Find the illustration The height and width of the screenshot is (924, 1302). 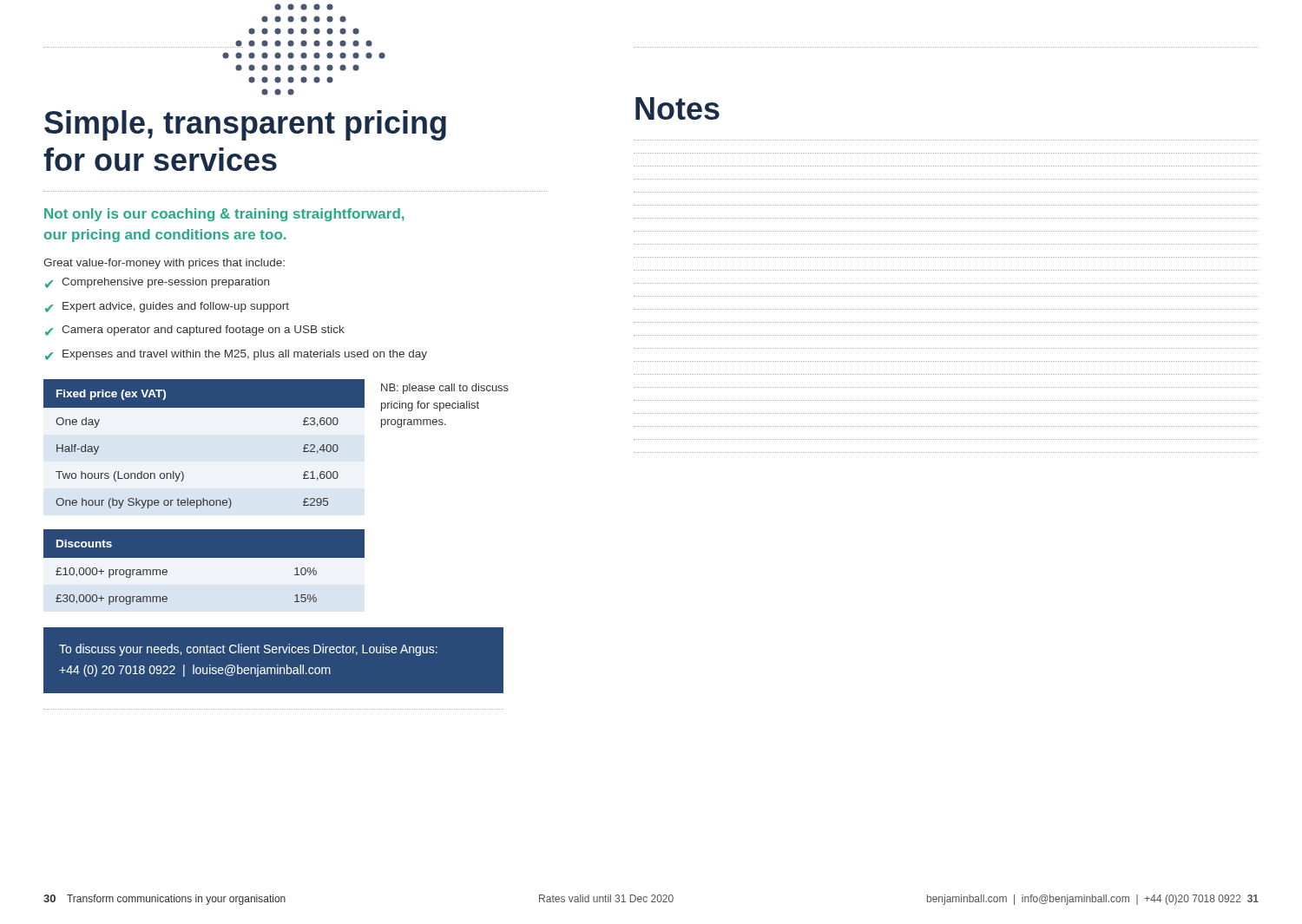(304, 50)
